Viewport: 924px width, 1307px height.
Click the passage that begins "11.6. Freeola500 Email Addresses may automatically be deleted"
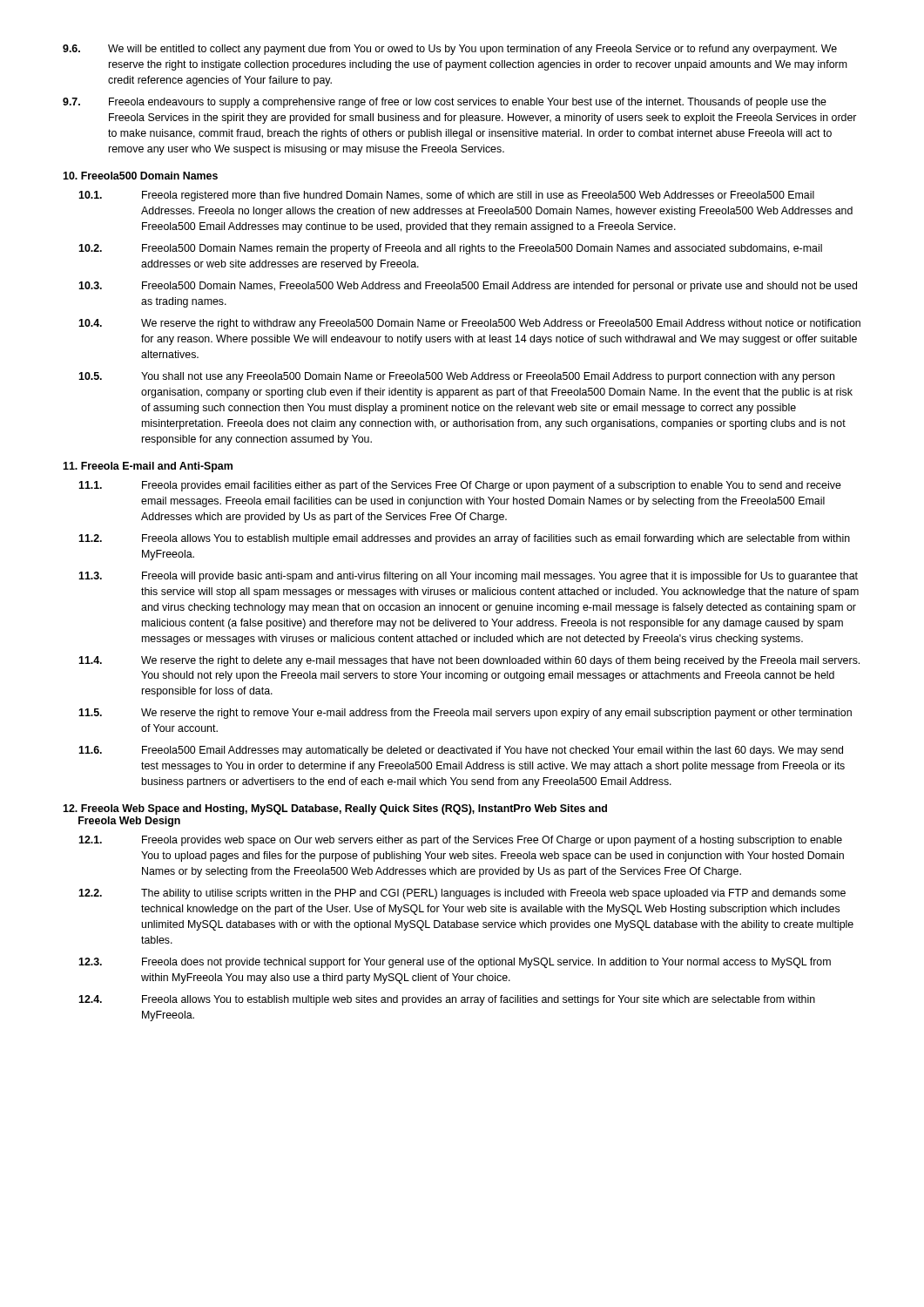tap(470, 767)
